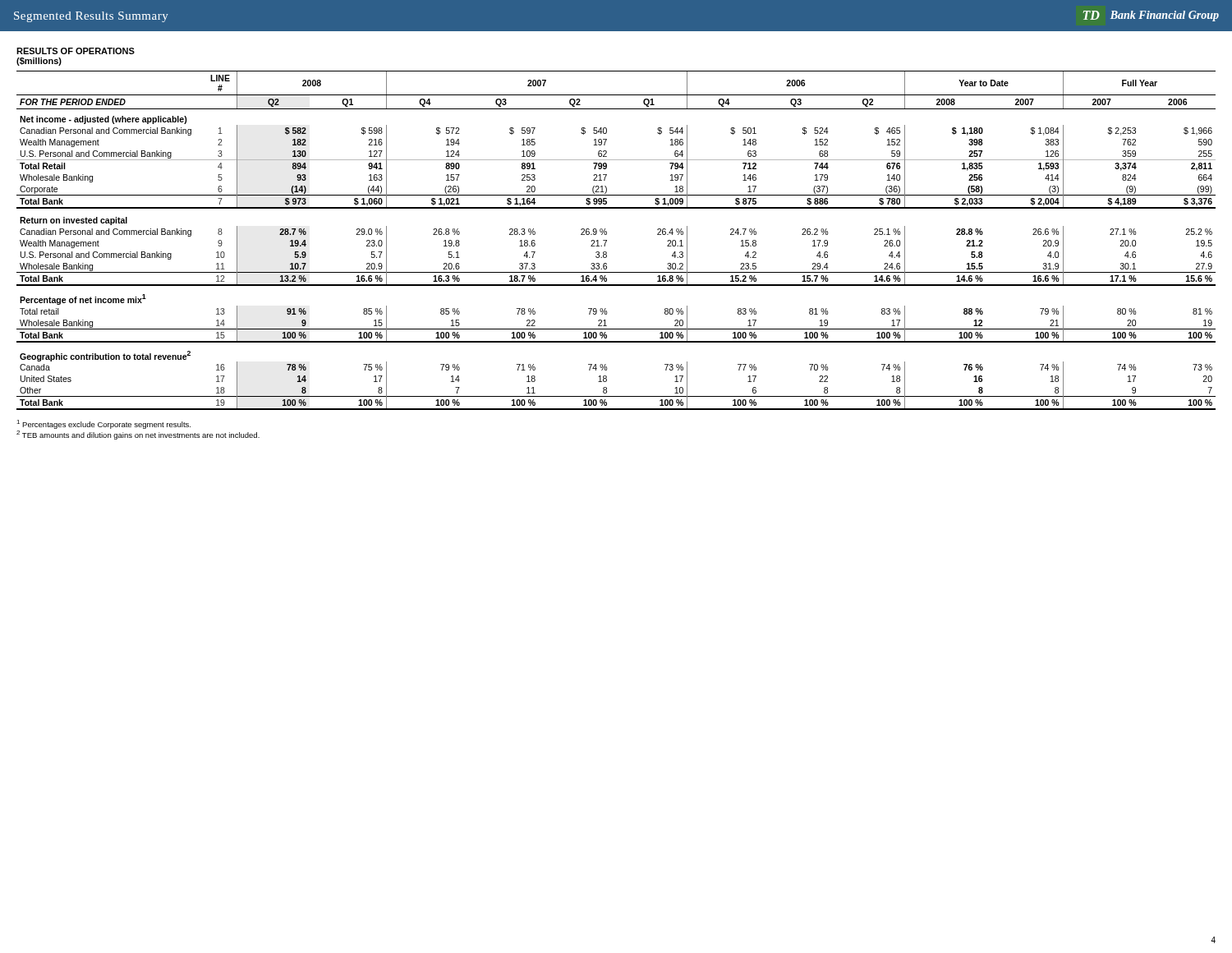Find the section header
The width and height of the screenshot is (1232, 953).
(75, 56)
